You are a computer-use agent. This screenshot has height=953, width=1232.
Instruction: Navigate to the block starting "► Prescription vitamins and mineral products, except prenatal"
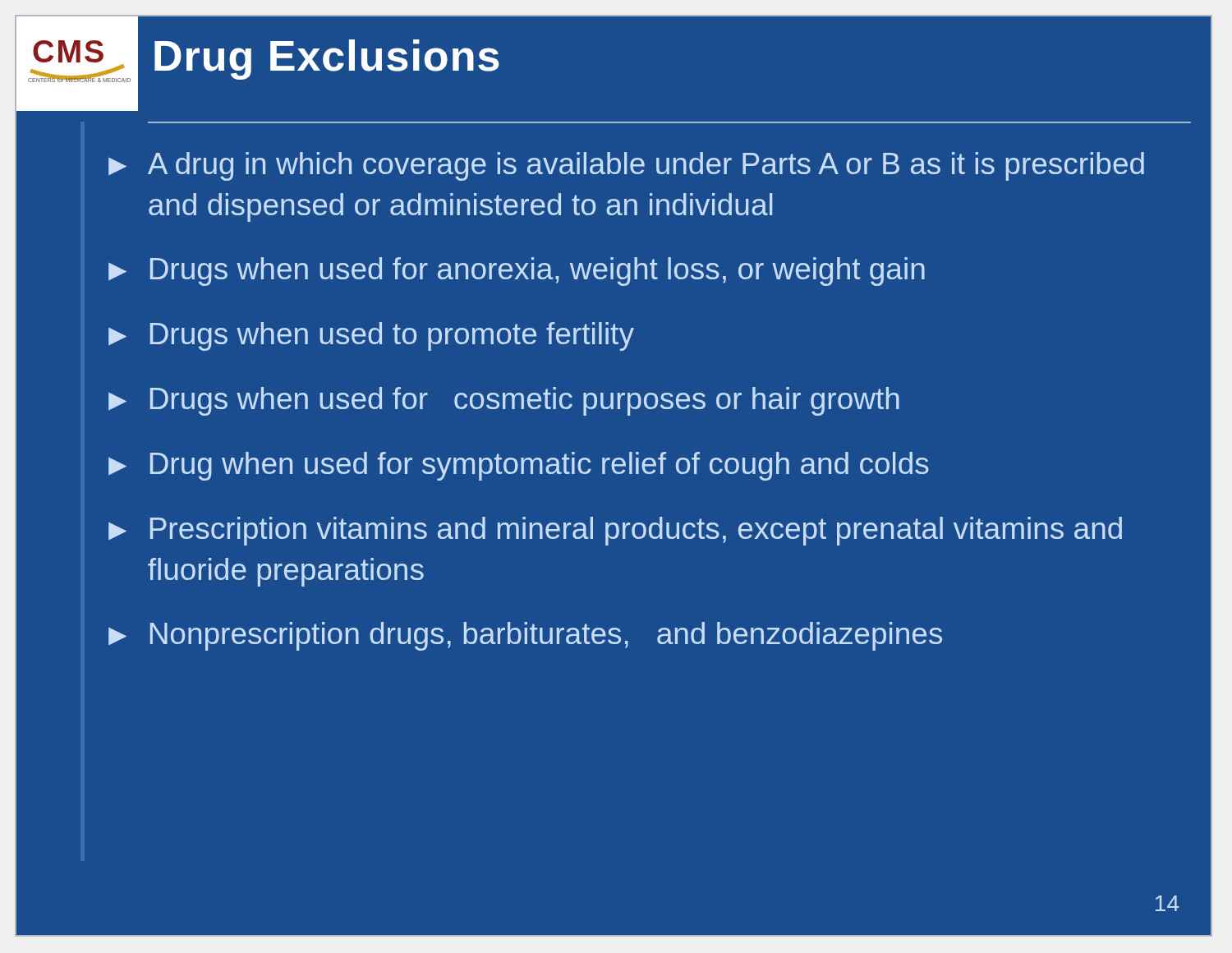tap(645, 549)
